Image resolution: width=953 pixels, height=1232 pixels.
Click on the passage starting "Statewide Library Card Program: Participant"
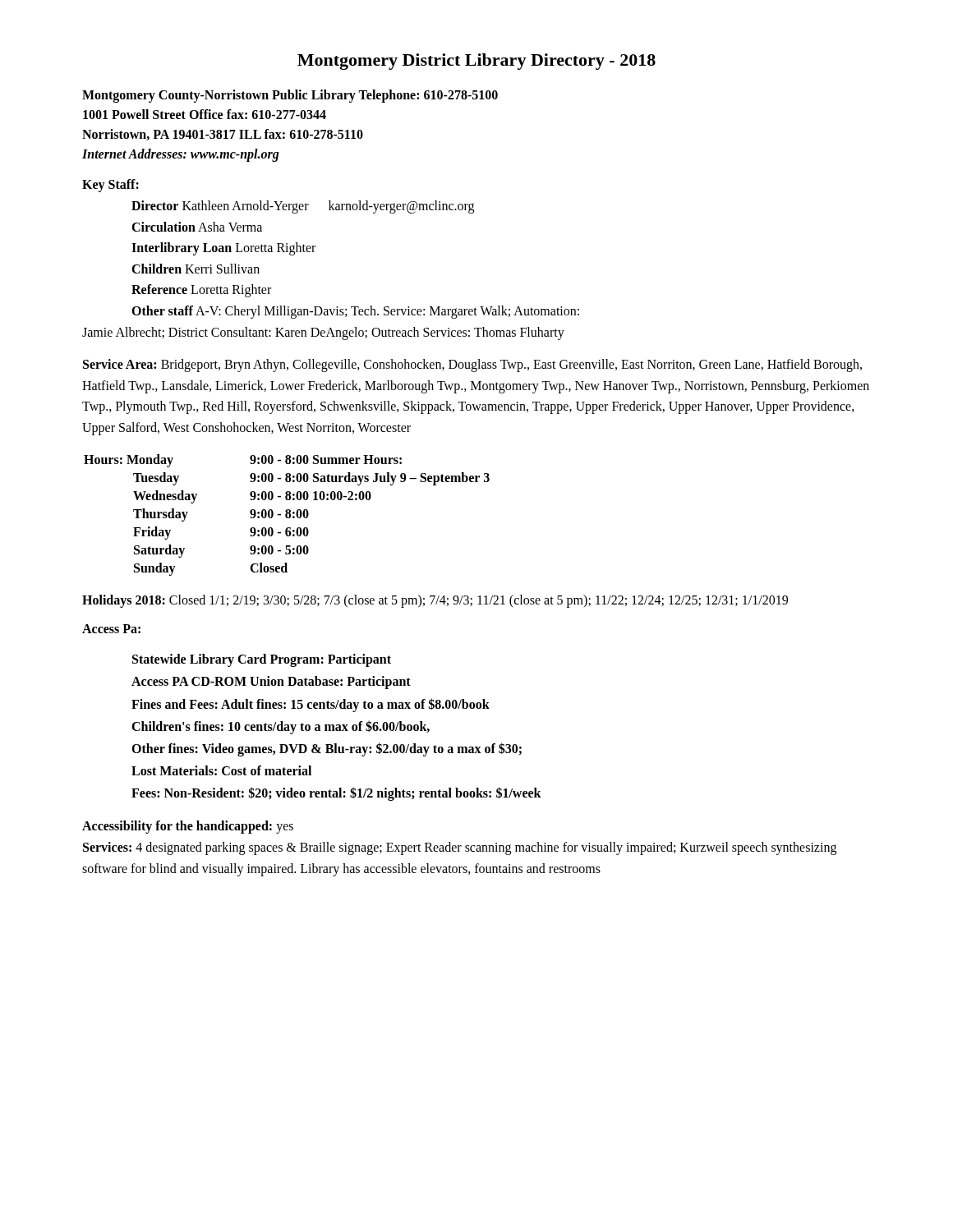coord(262,660)
